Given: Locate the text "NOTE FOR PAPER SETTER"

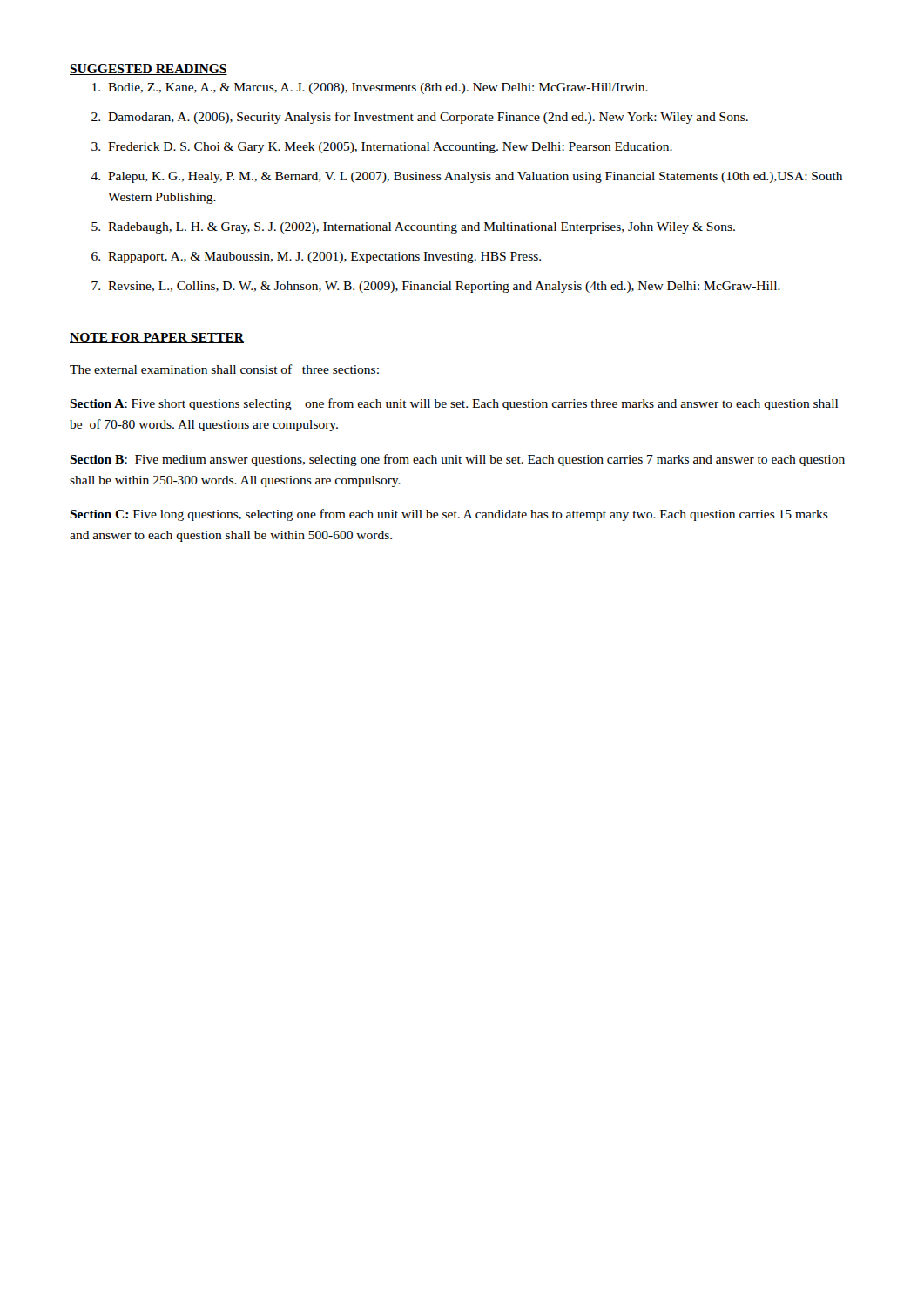Looking at the screenshot, I should pyautogui.click(x=157, y=337).
